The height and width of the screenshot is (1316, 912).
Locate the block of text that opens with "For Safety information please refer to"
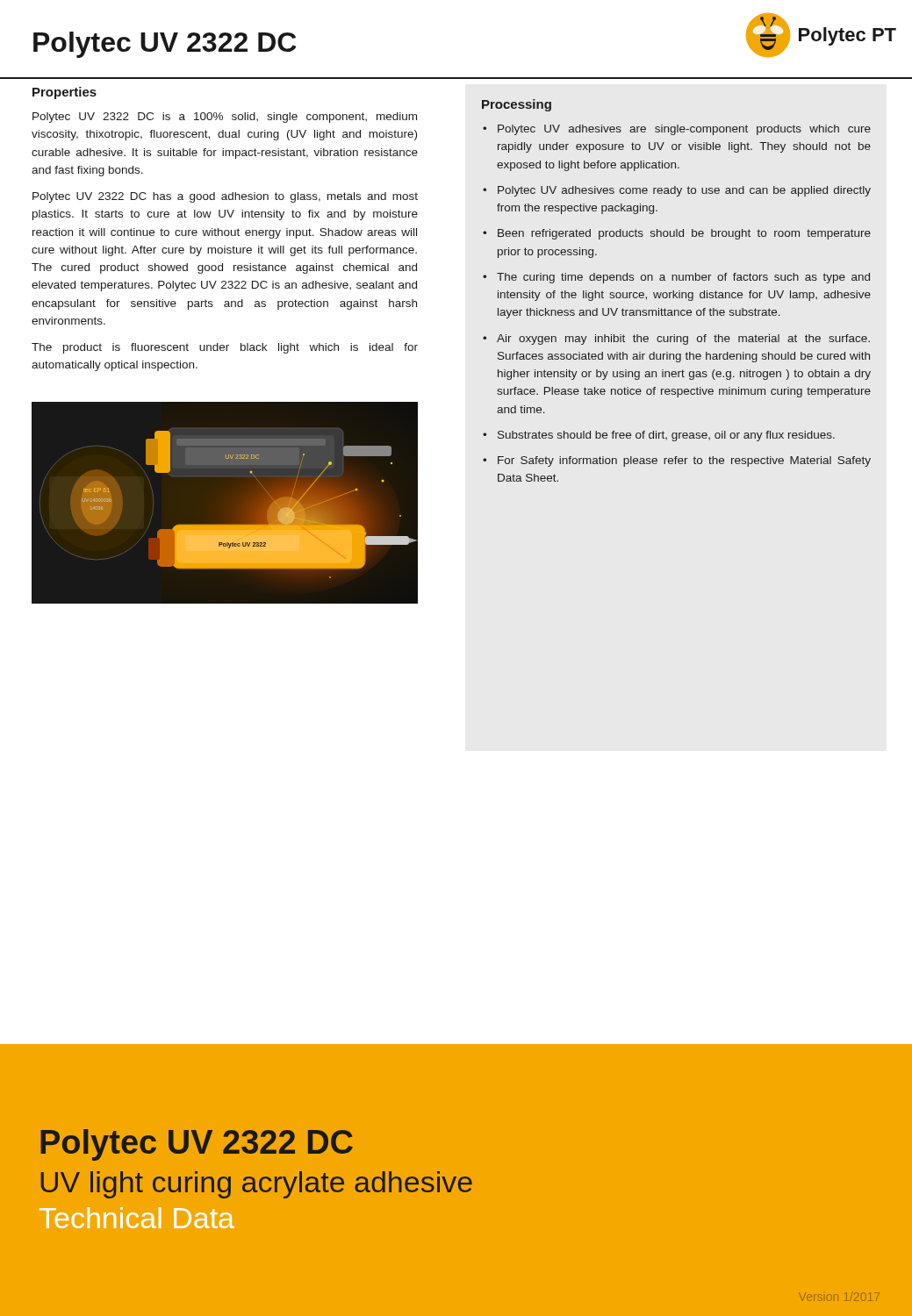pos(684,469)
